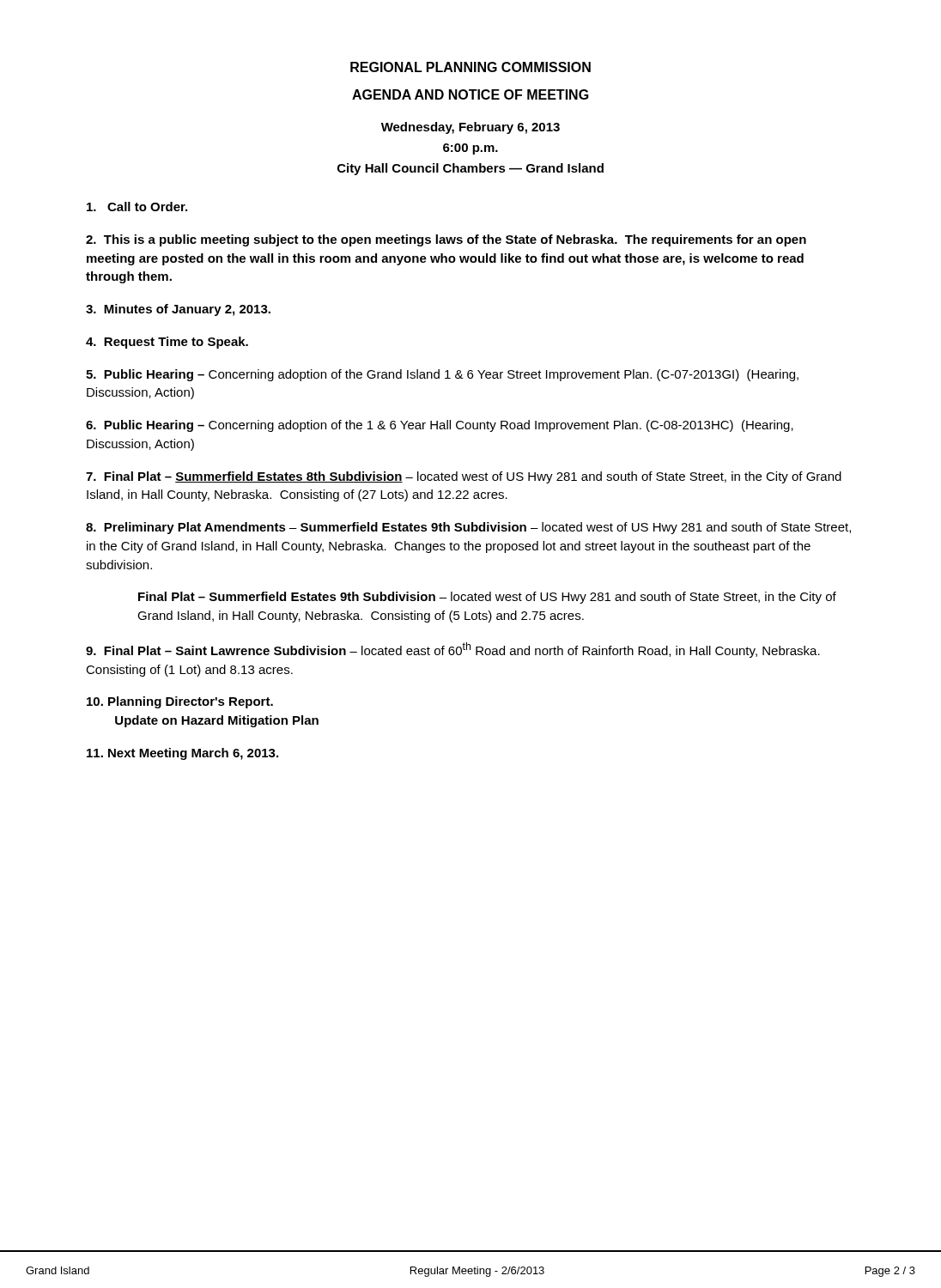Screen dimensions: 1288x941
Task: Locate the list item containing "4. Request Time to Speak."
Action: (x=167, y=343)
